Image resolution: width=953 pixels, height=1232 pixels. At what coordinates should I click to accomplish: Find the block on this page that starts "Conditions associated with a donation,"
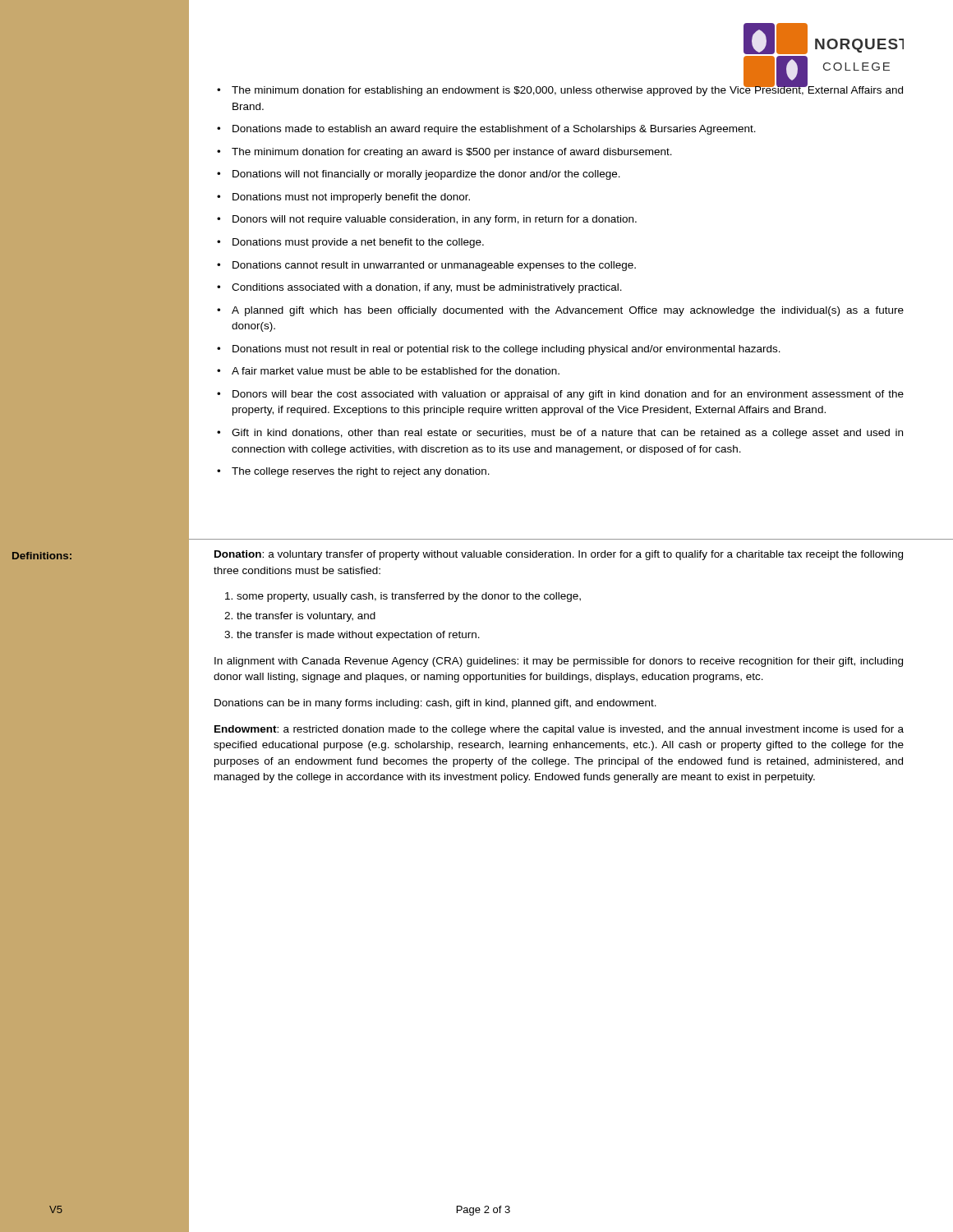point(559,287)
